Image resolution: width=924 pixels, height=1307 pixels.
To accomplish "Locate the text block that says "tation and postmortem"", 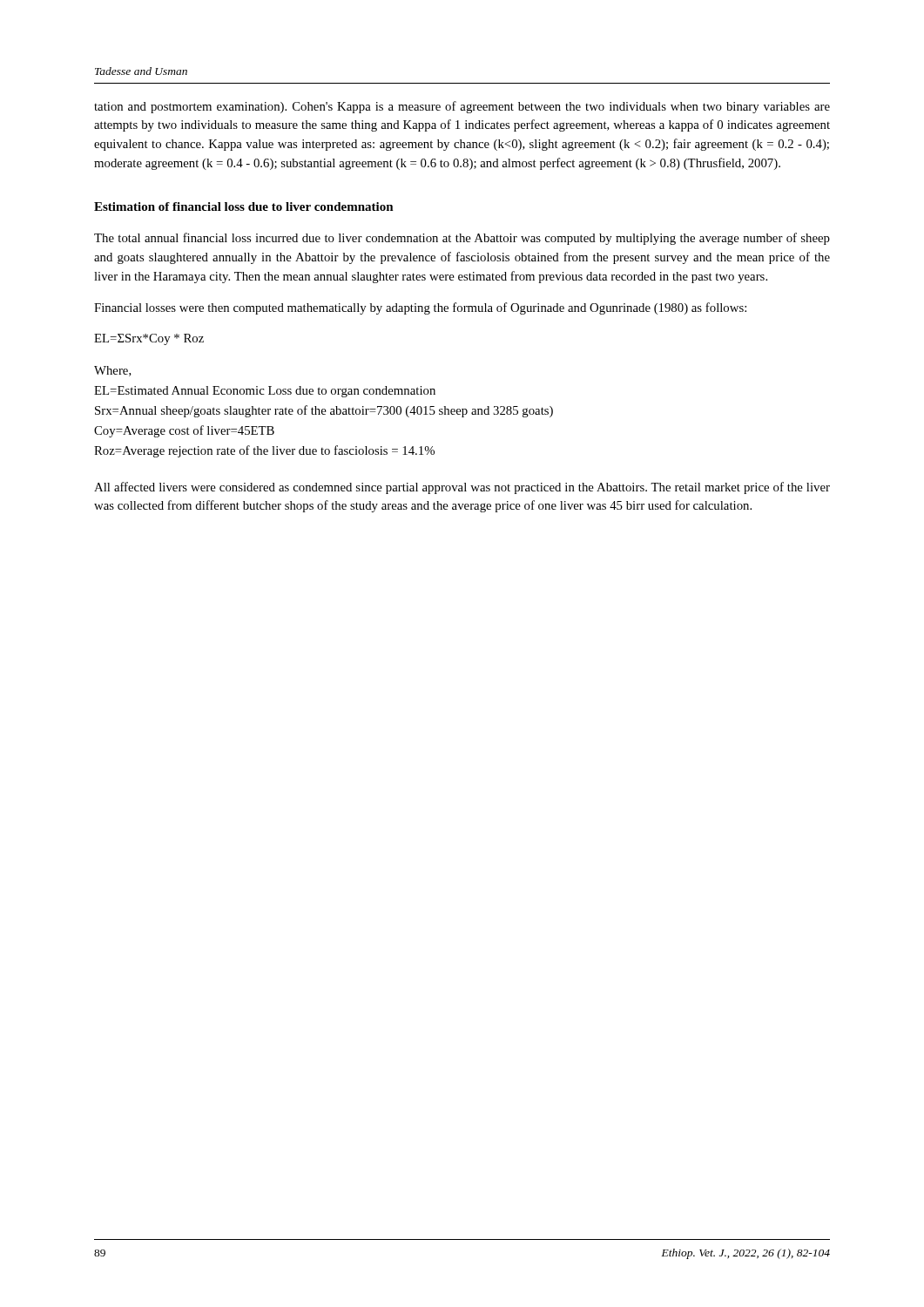I will 462,135.
